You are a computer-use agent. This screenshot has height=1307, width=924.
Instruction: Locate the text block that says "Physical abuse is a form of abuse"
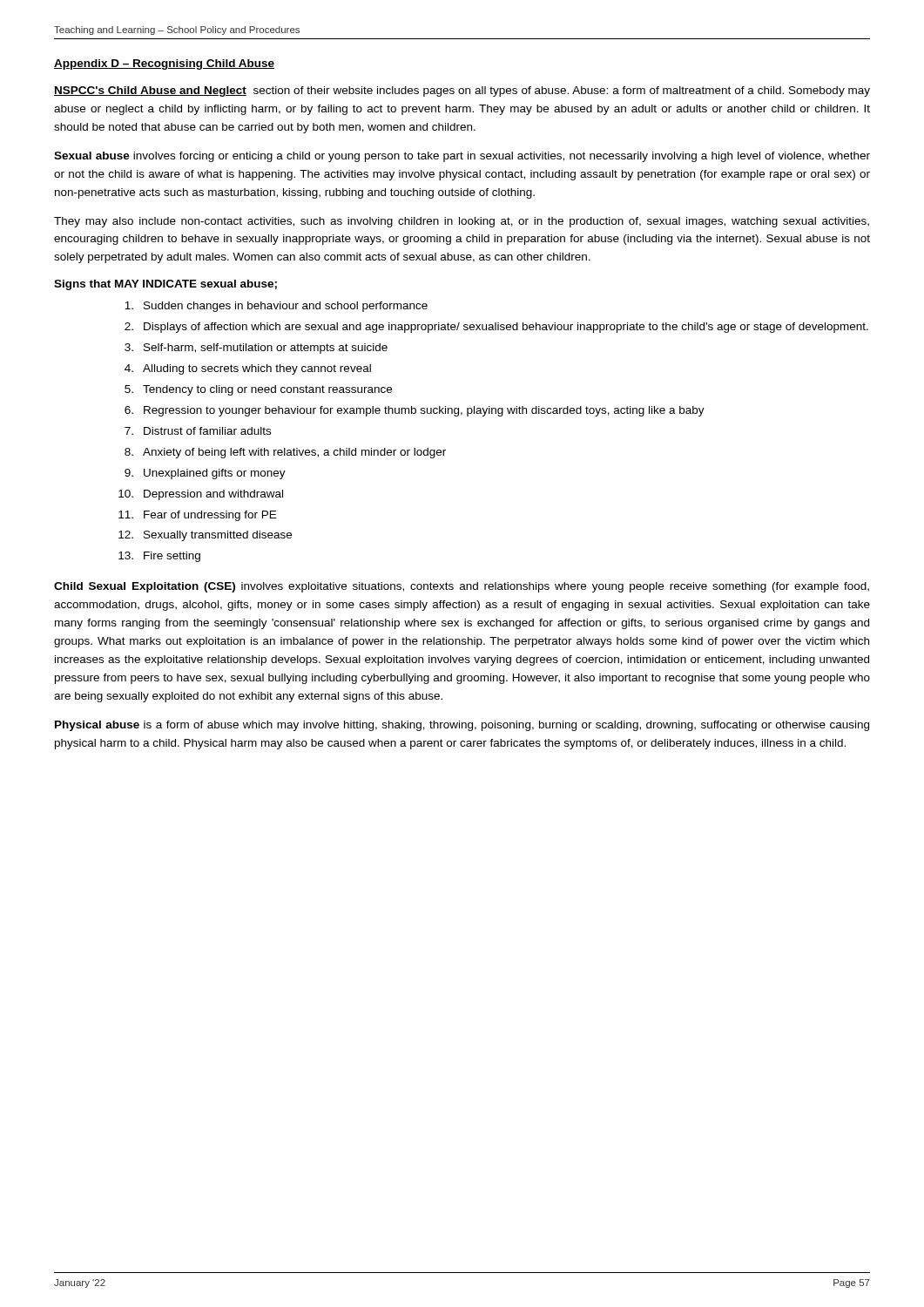click(x=462, y=733)
